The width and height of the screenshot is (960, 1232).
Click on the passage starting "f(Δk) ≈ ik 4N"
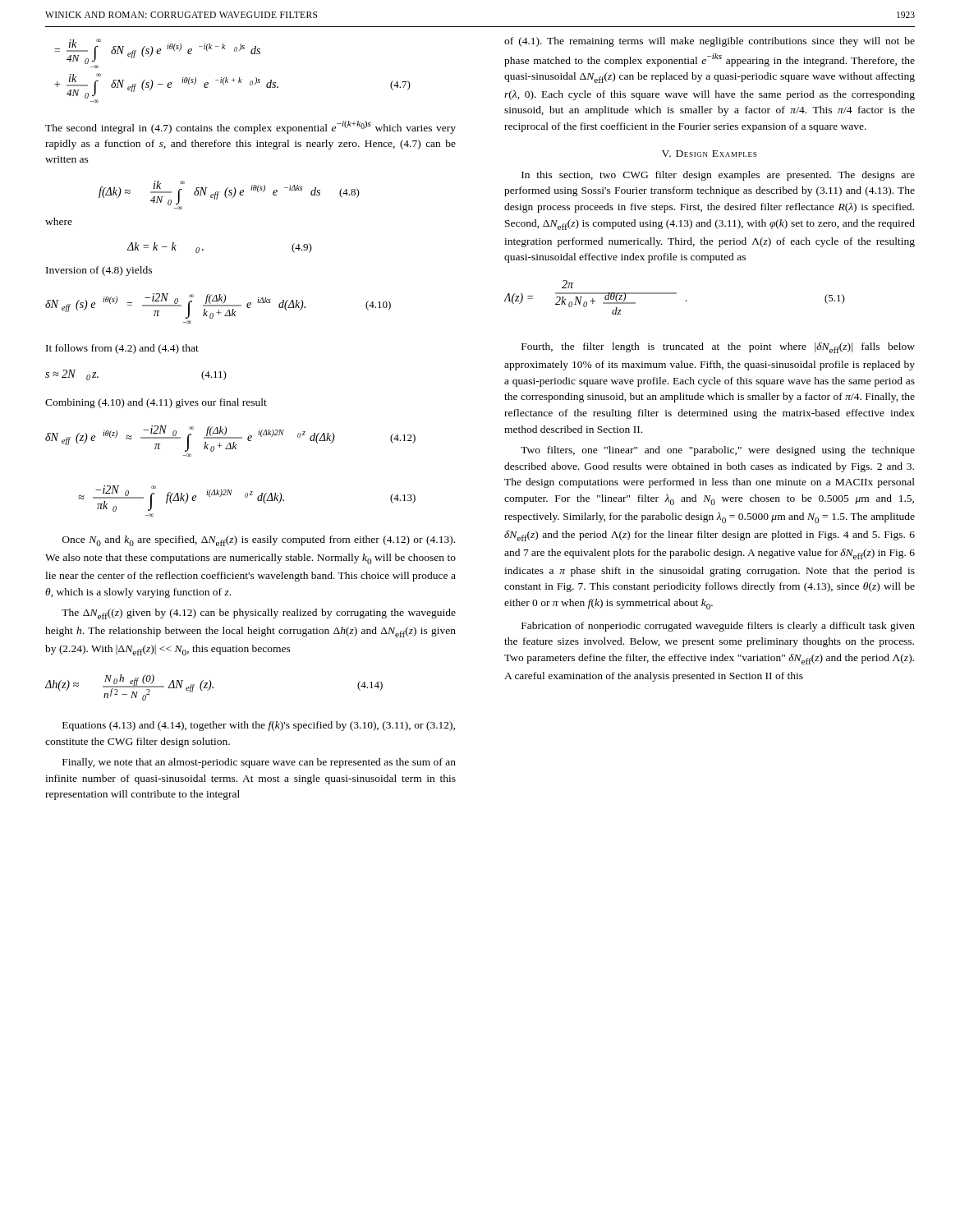coord(250,192)
